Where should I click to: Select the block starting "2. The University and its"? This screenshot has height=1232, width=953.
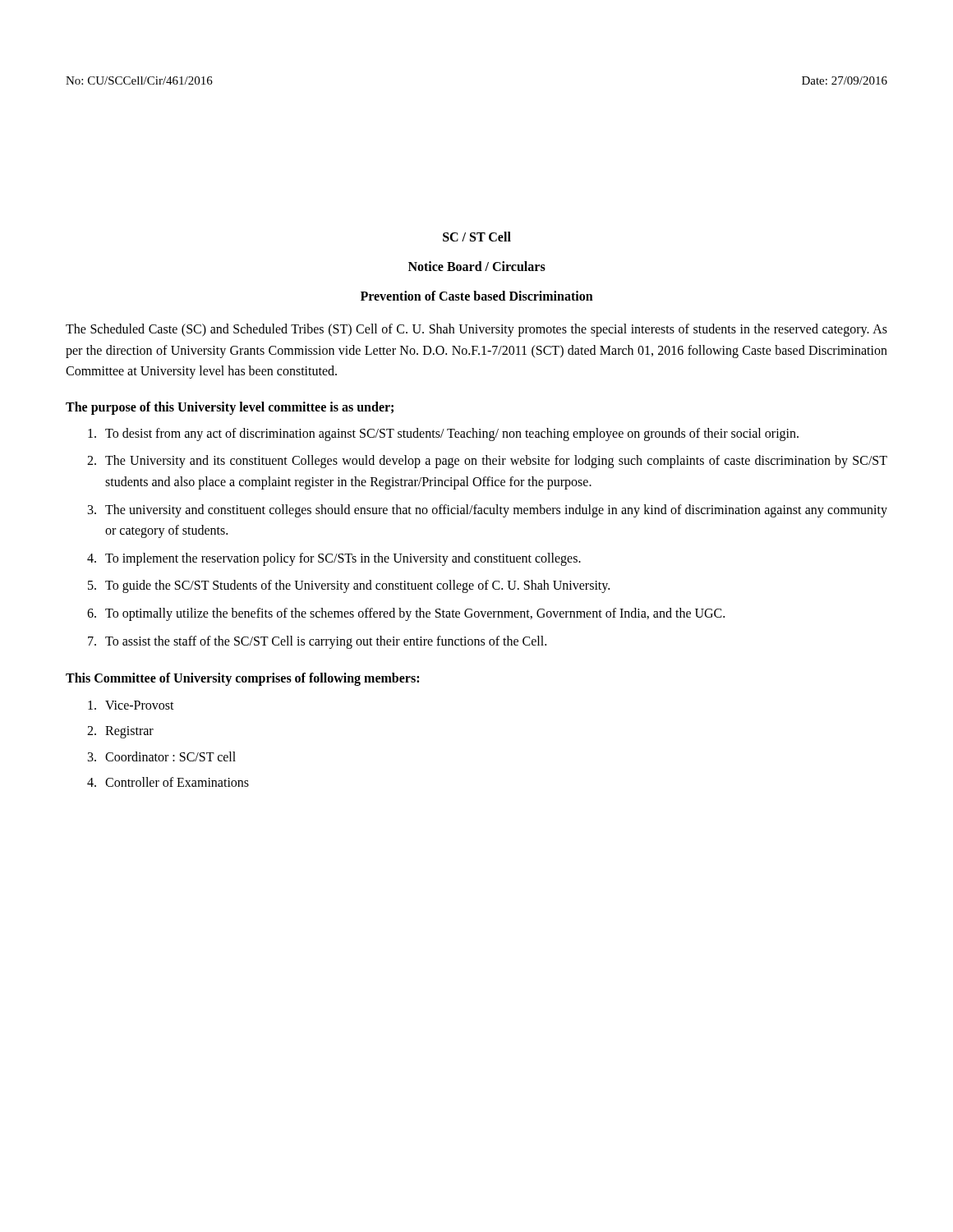pyautogui.click(x=476, y=471)
